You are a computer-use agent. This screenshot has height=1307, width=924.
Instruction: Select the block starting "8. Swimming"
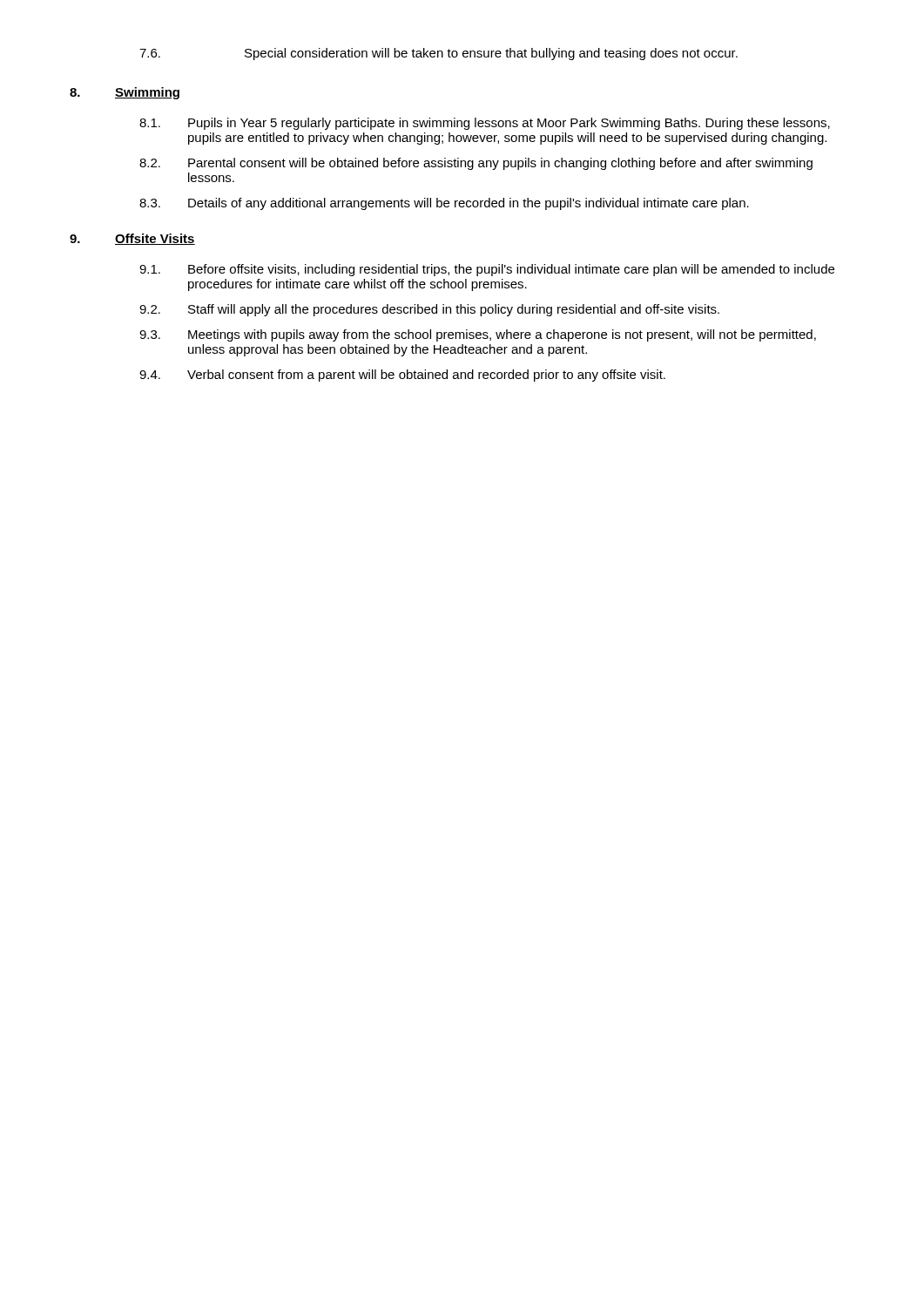coord(125,92)
